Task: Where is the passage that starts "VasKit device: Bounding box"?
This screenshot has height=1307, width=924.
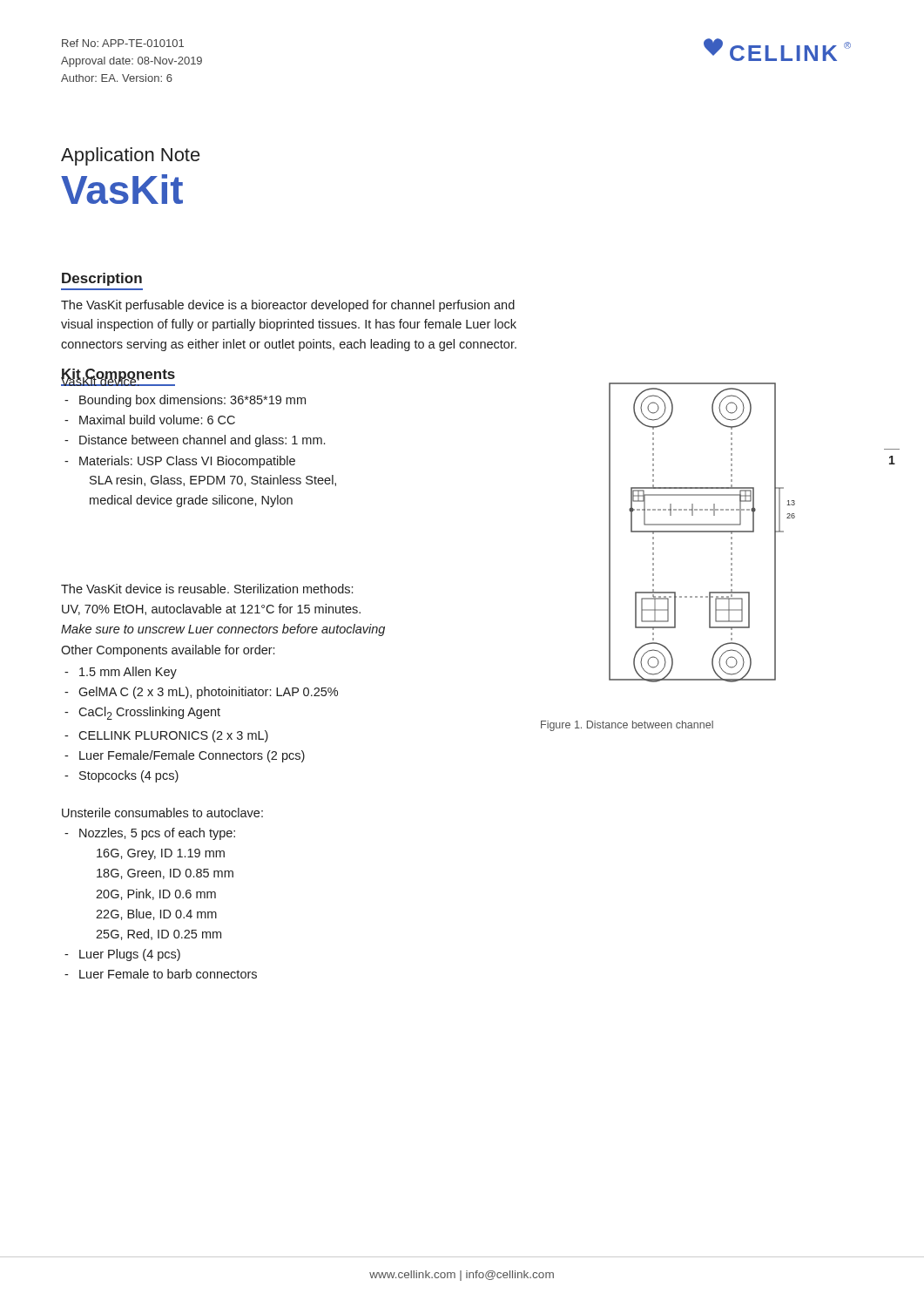Action: 292,442
